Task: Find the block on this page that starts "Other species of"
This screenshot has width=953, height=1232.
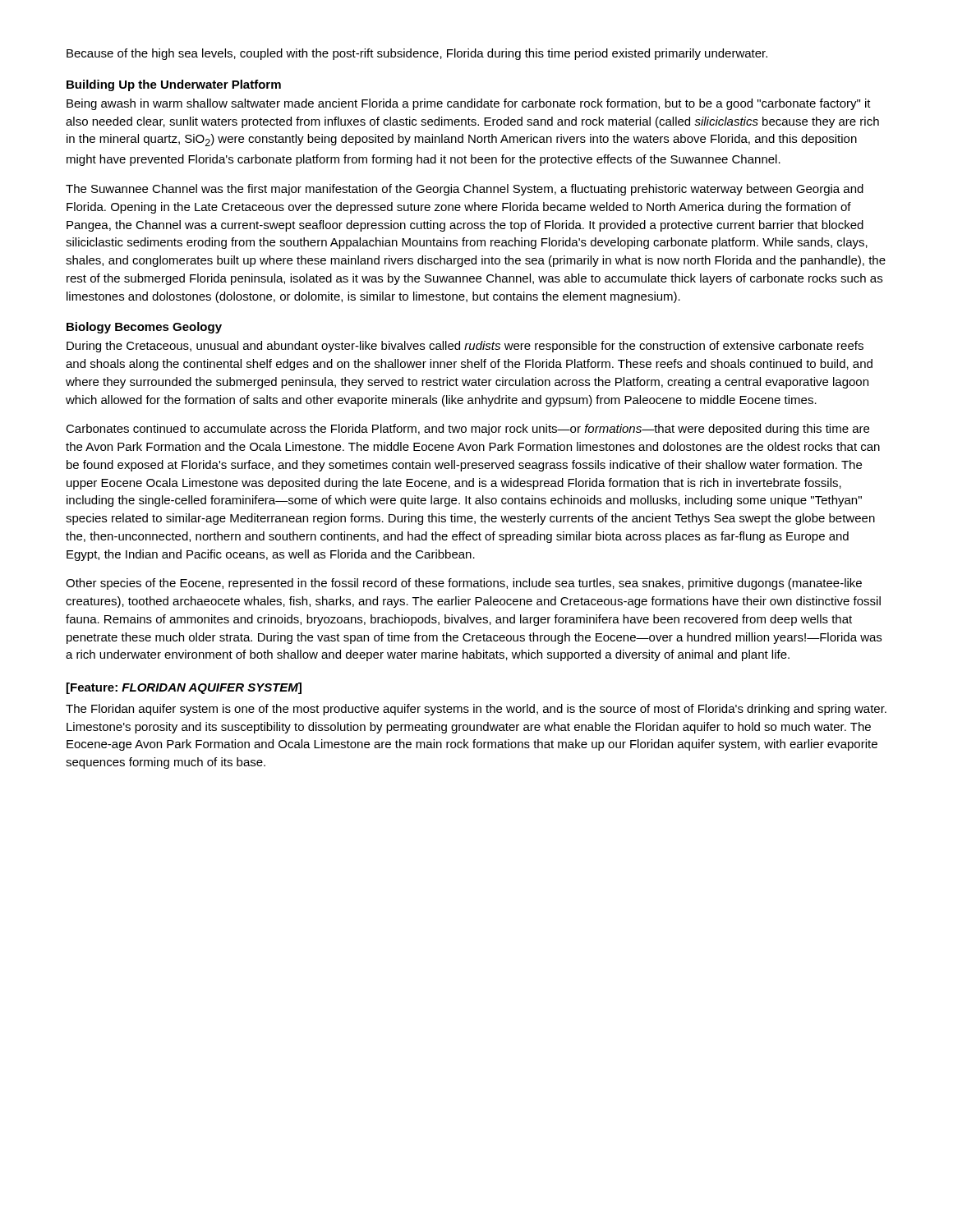Action: [474, 619]
